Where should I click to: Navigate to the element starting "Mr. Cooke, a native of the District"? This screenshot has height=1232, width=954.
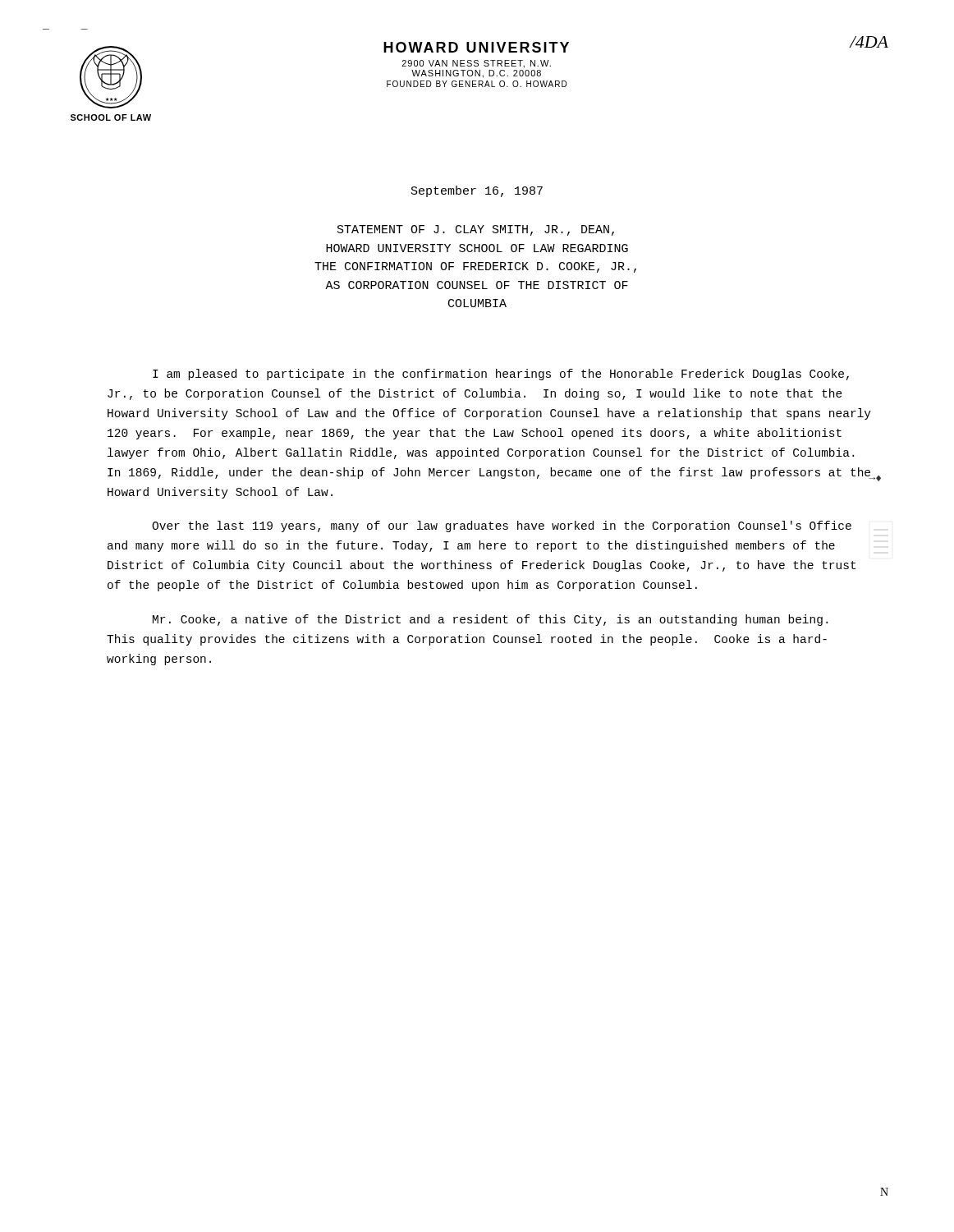point(472,640)
